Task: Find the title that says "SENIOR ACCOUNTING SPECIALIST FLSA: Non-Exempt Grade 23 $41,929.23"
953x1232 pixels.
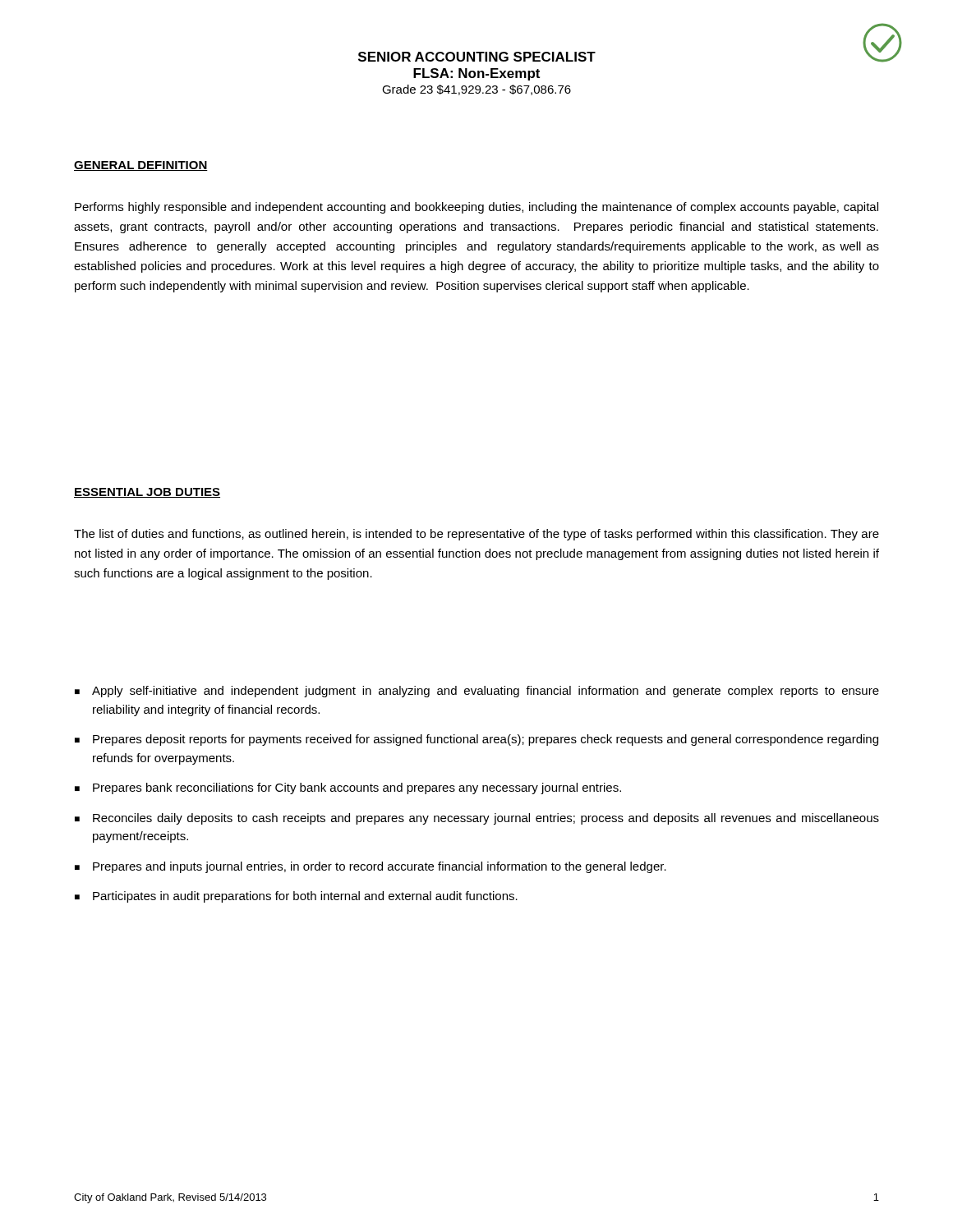Action: 476,73
